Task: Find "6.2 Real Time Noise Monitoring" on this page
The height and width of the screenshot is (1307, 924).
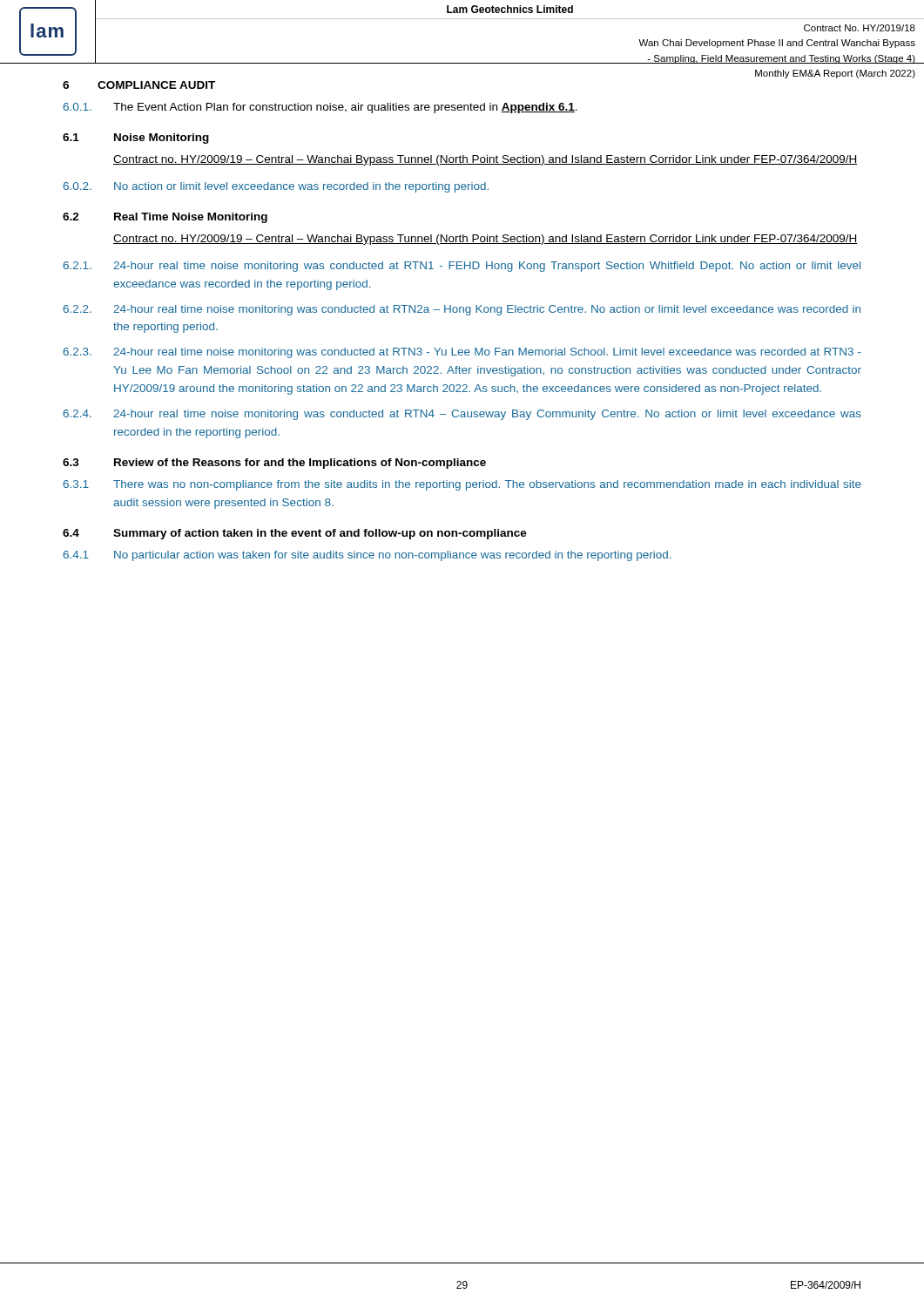Action: point(165,216)
